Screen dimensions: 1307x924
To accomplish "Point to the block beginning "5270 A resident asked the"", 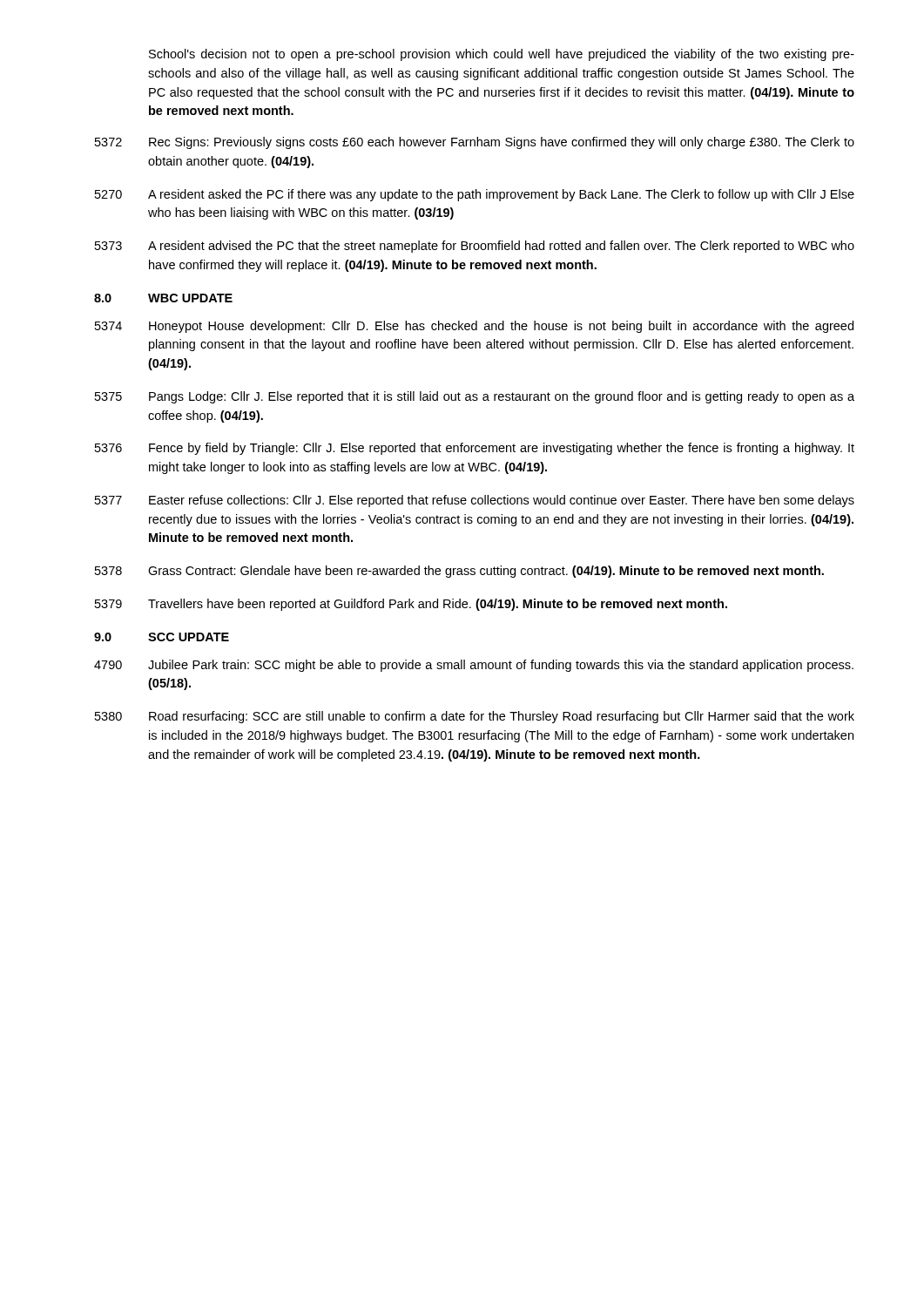I will pyautogui.click(x=474, y=204).
